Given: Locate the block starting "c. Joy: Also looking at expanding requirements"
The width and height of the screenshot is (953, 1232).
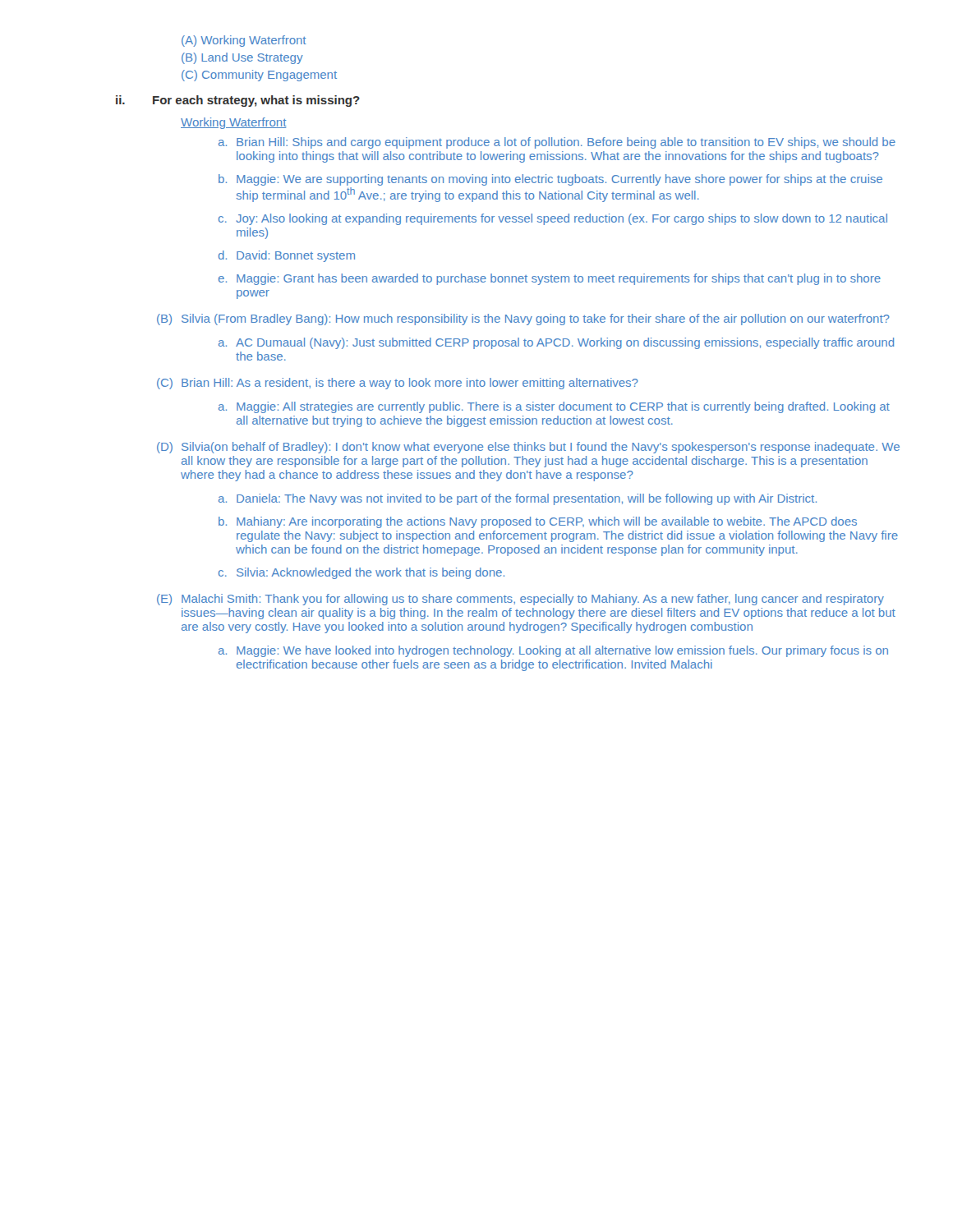Looking at the screenshot, I should pyautogui.click(x=561, y=225).
